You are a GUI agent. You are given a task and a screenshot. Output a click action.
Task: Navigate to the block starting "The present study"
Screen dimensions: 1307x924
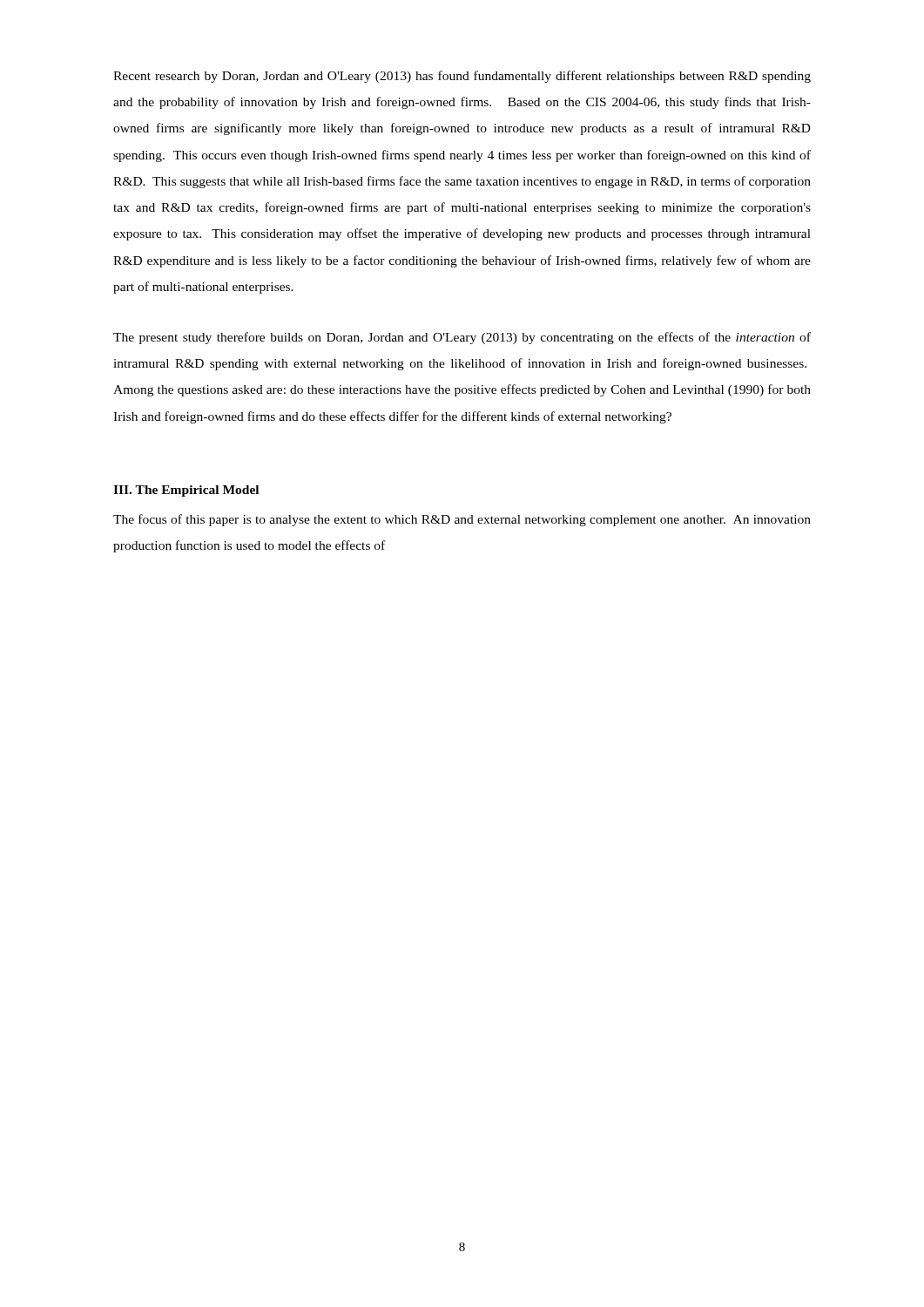(462, 377)
